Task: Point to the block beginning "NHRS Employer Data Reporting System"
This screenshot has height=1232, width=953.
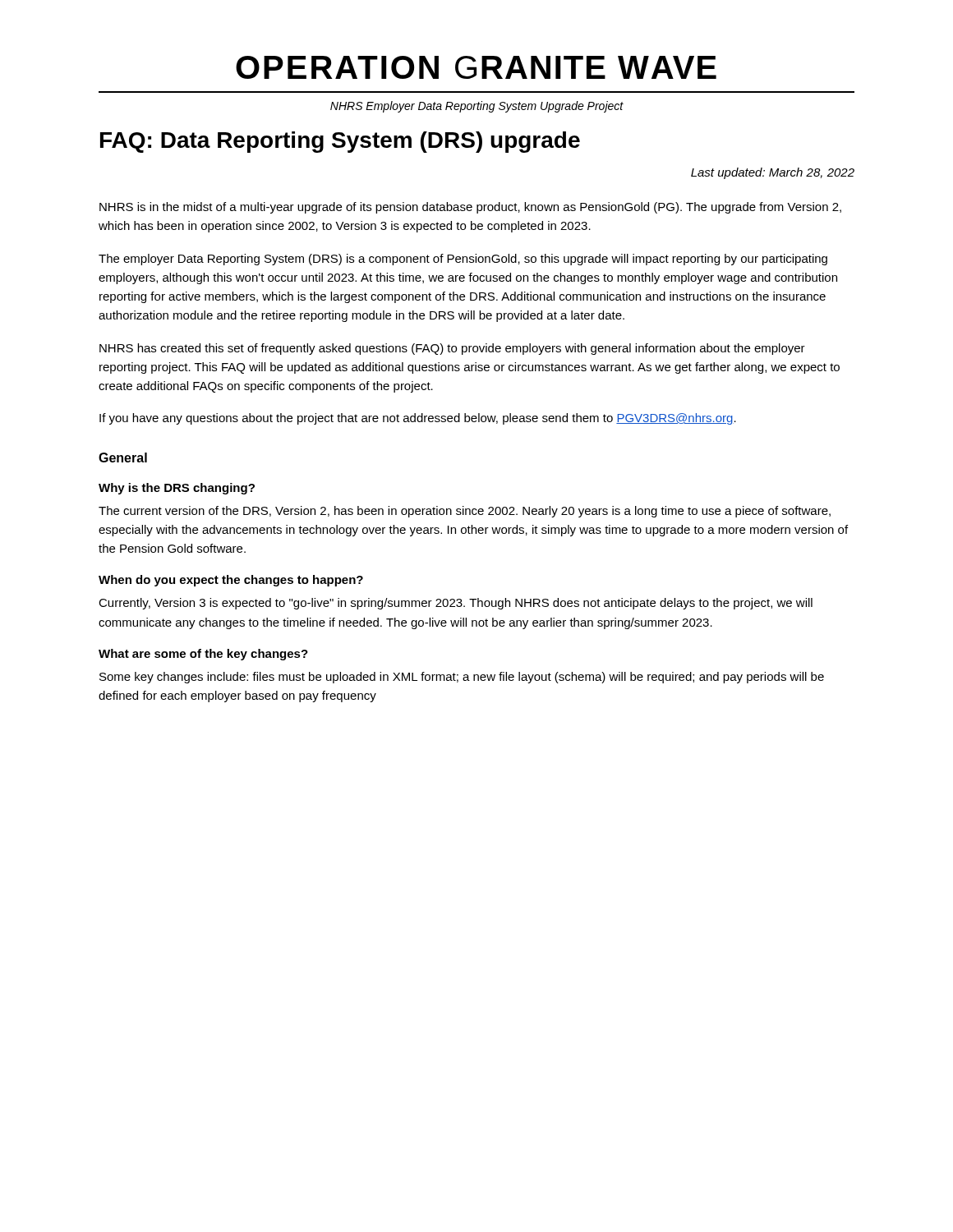Action: (x=476, y=106)
